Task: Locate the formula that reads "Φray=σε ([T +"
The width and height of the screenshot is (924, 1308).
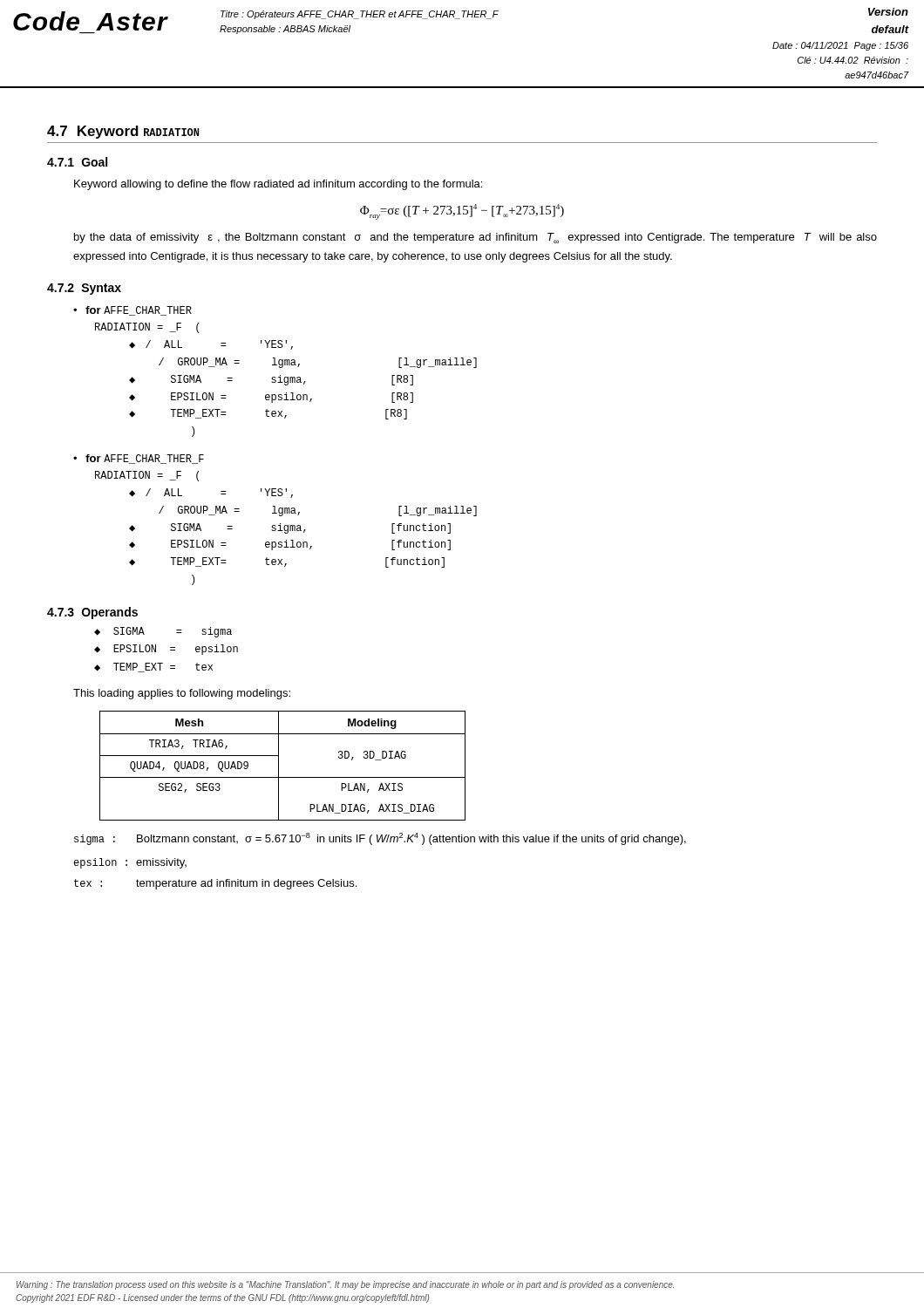Action: pyautogui.click(x=462, y=211)
